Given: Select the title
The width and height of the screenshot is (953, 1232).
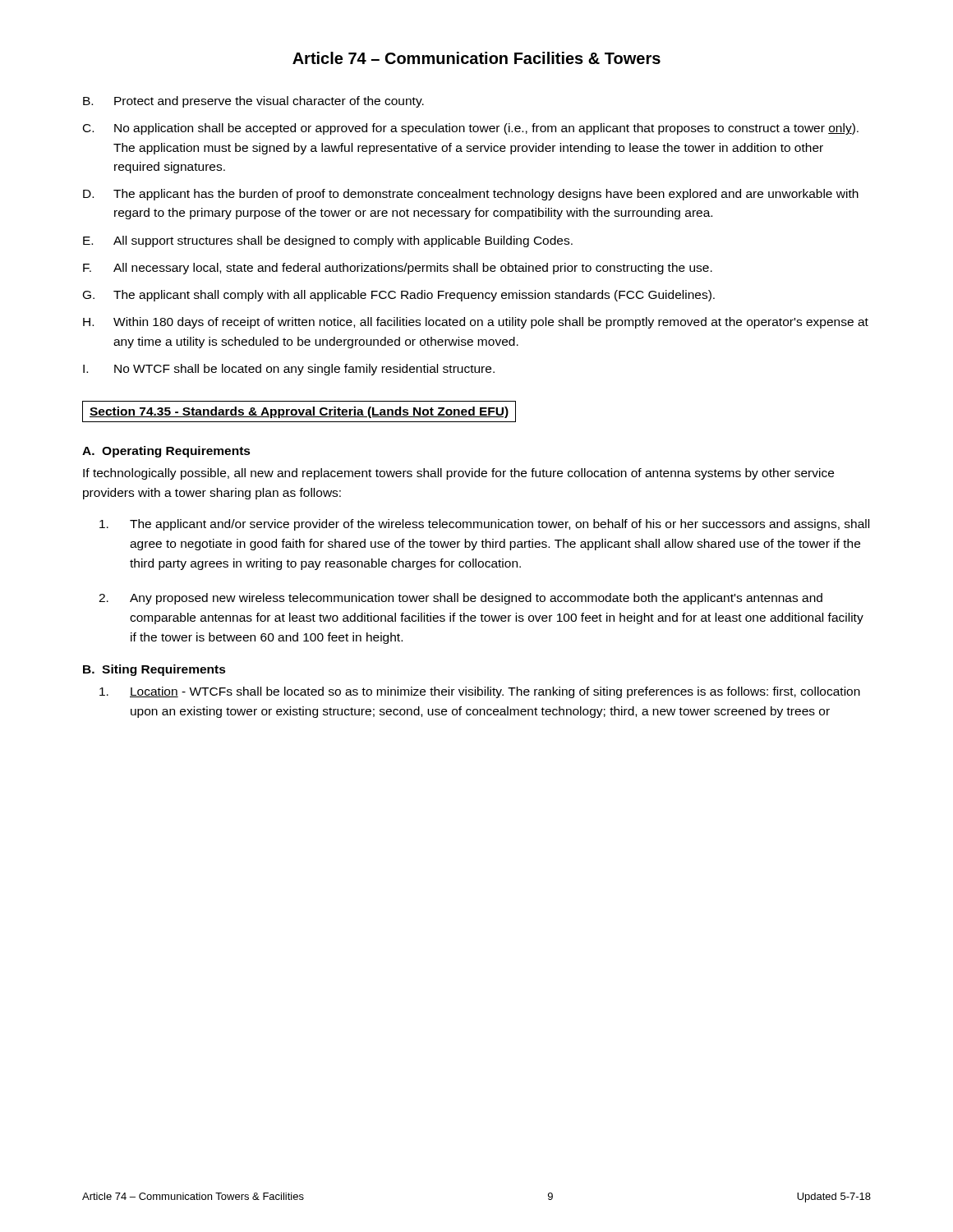Looking at the screenshot, I should click(476, 58).
